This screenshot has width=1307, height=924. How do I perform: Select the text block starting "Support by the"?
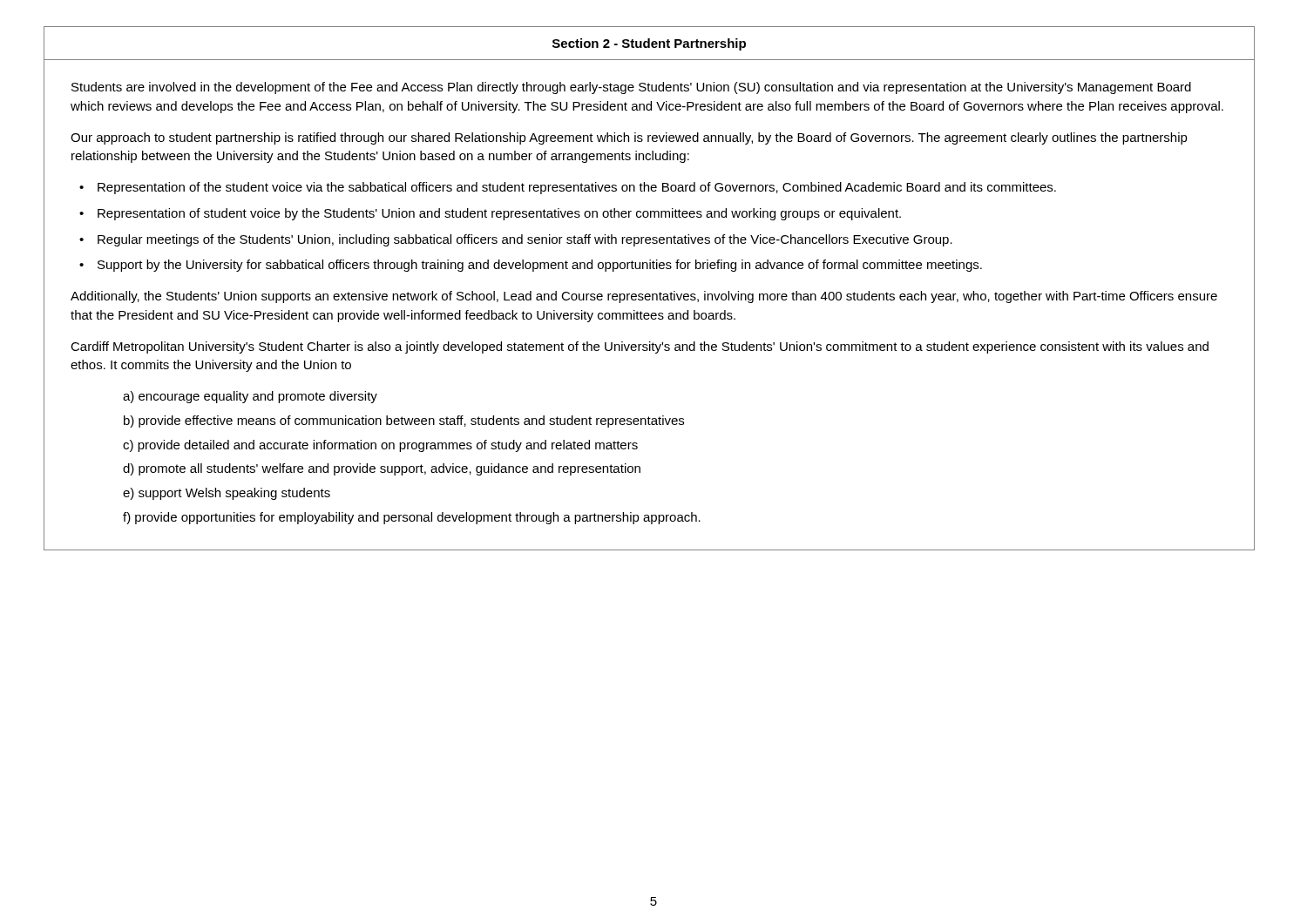pos(540,265)
